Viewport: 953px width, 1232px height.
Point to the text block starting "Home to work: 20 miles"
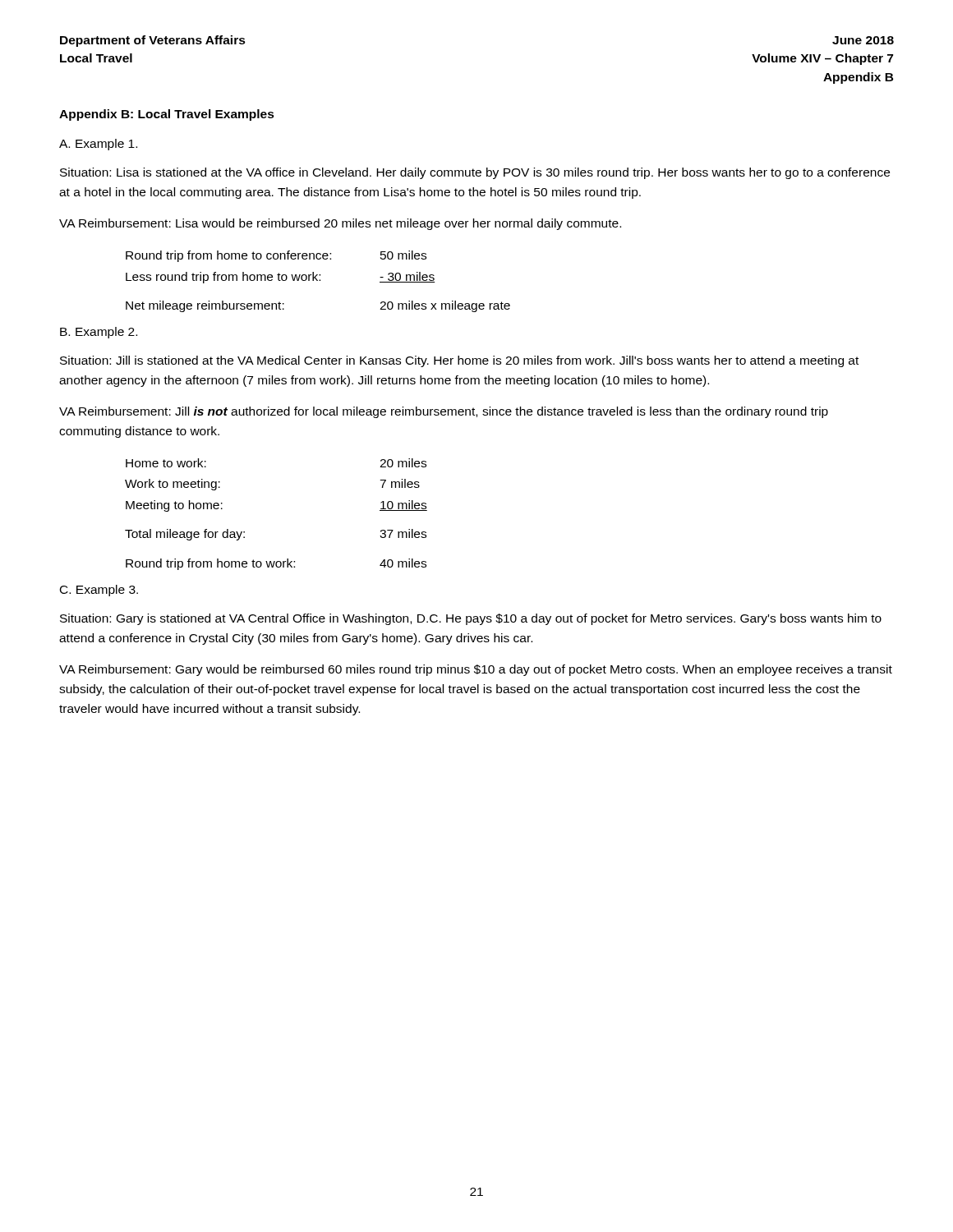point(167,463)
